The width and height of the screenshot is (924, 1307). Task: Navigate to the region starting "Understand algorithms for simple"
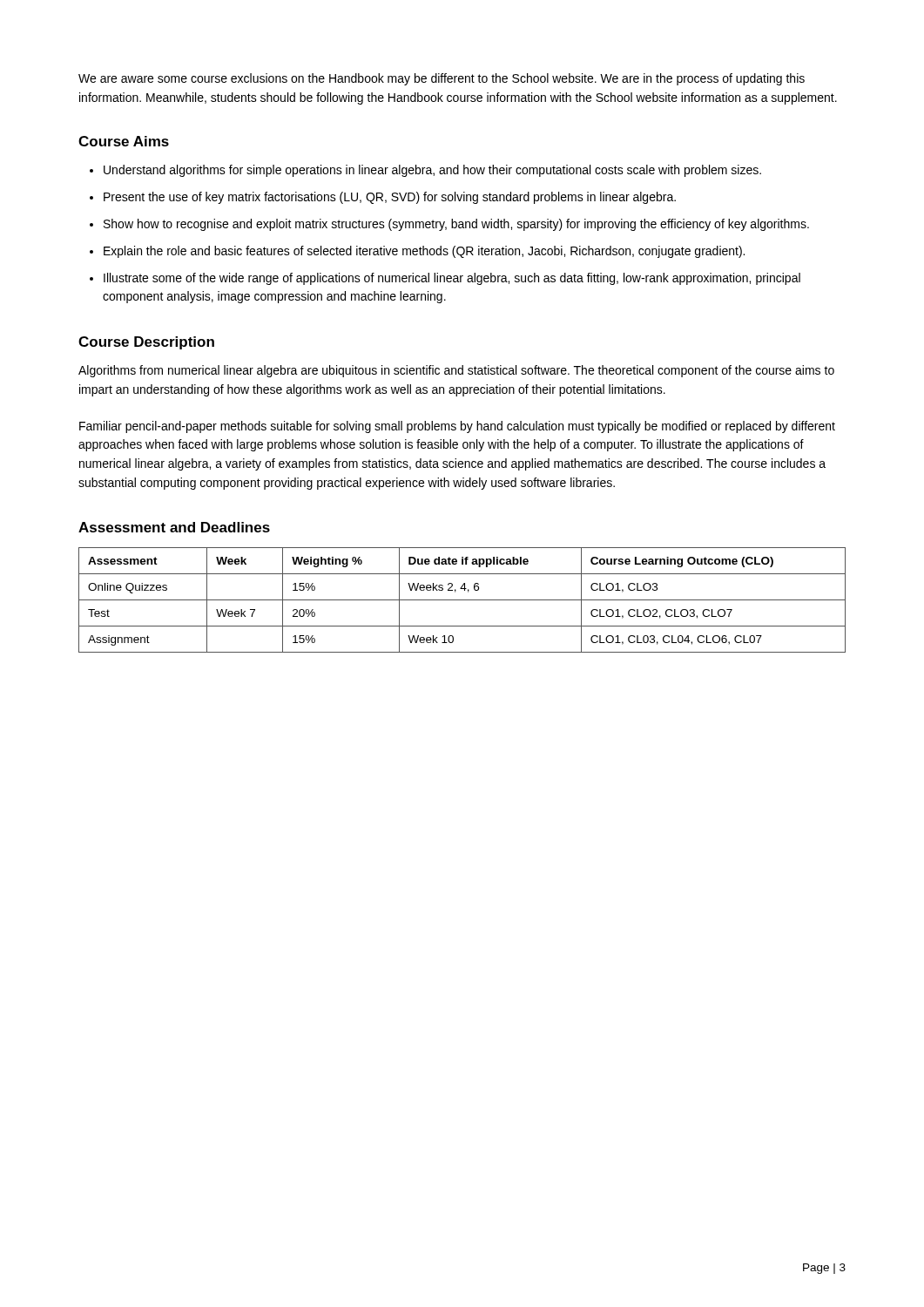coord(432,170)
